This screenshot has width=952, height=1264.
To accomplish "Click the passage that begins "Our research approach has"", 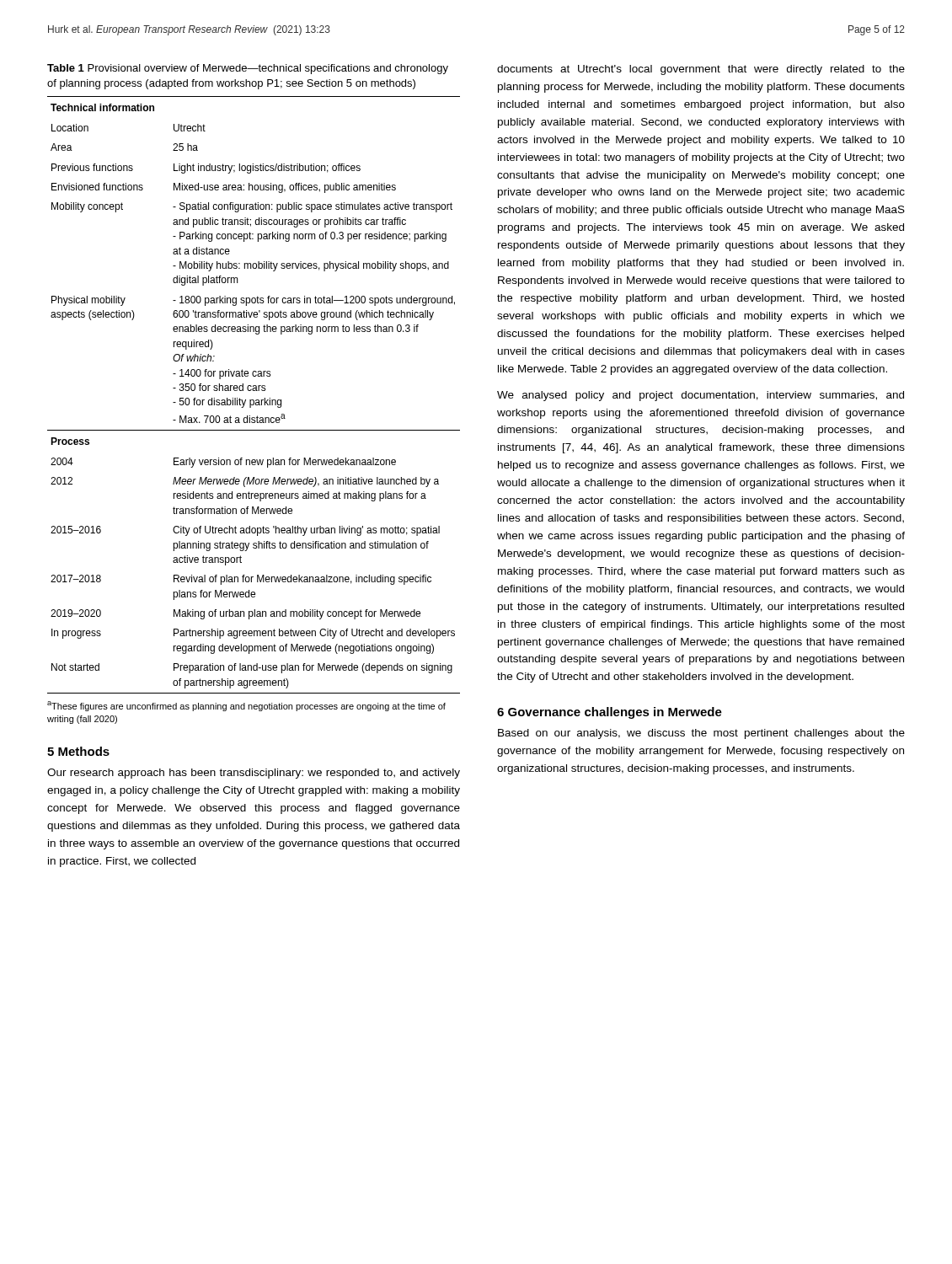I will [254, 817].
